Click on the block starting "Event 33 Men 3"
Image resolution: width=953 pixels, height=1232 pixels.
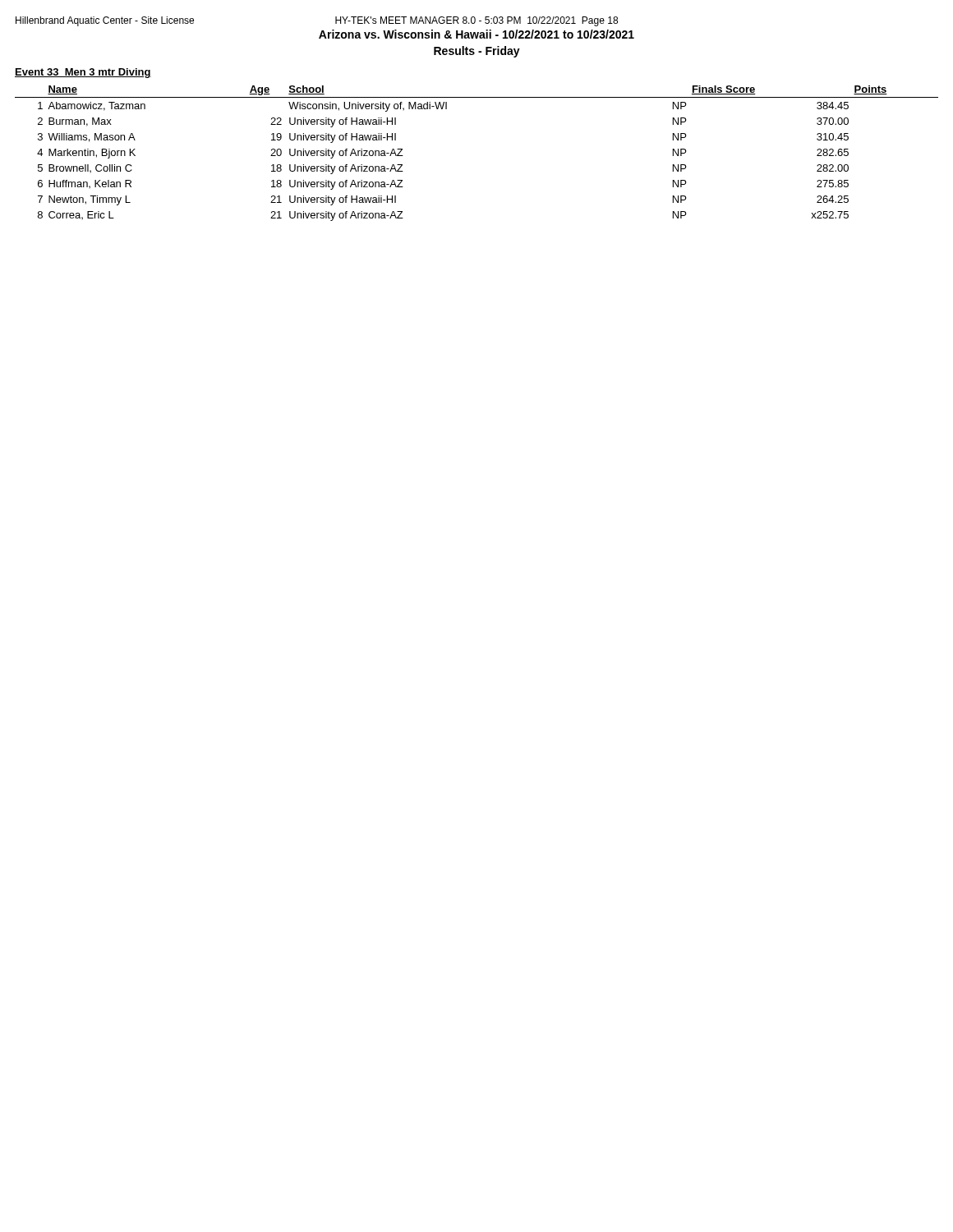coord(83,72)
